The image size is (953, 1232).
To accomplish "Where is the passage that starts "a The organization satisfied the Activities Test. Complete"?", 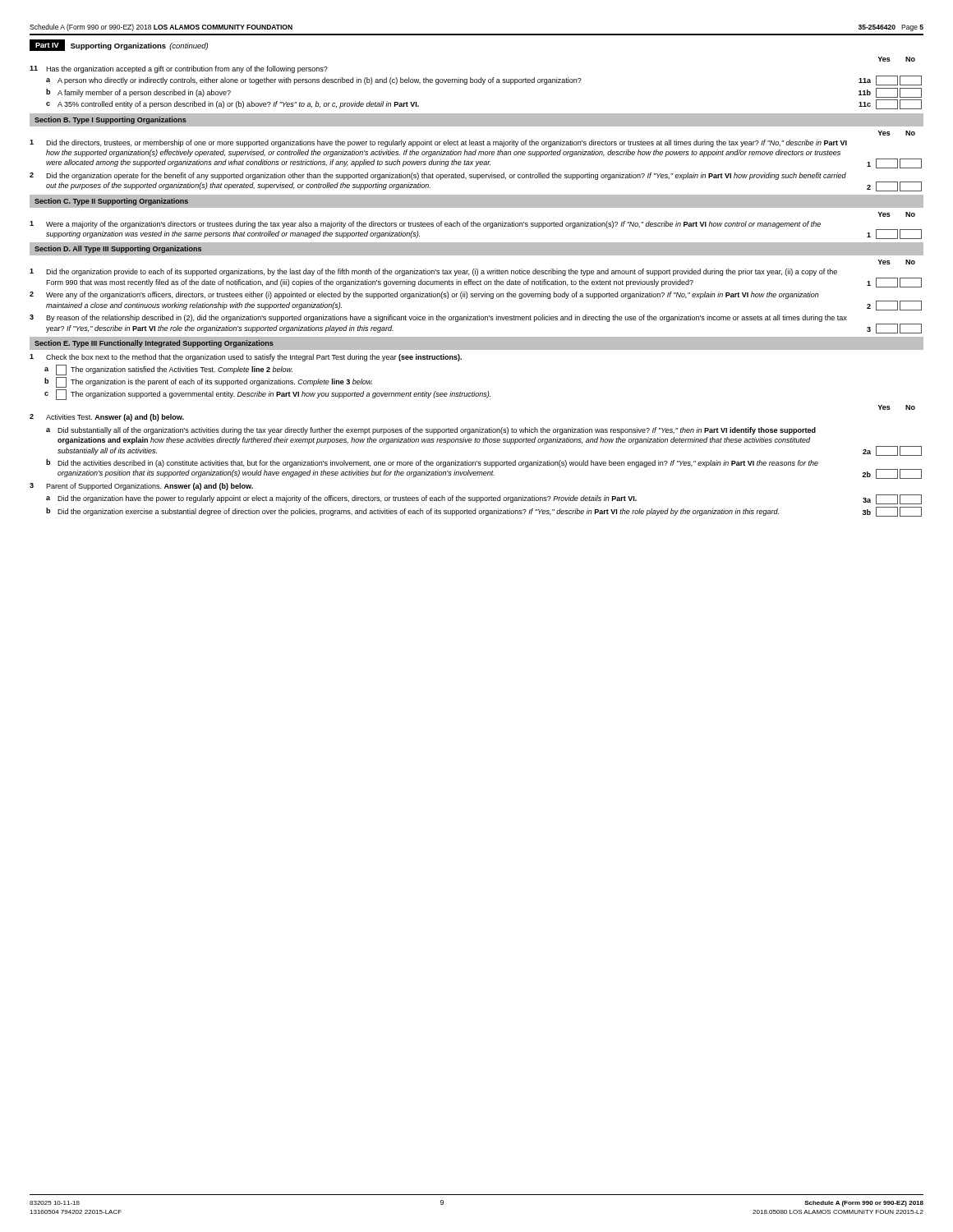I will [x=169, y=370].
